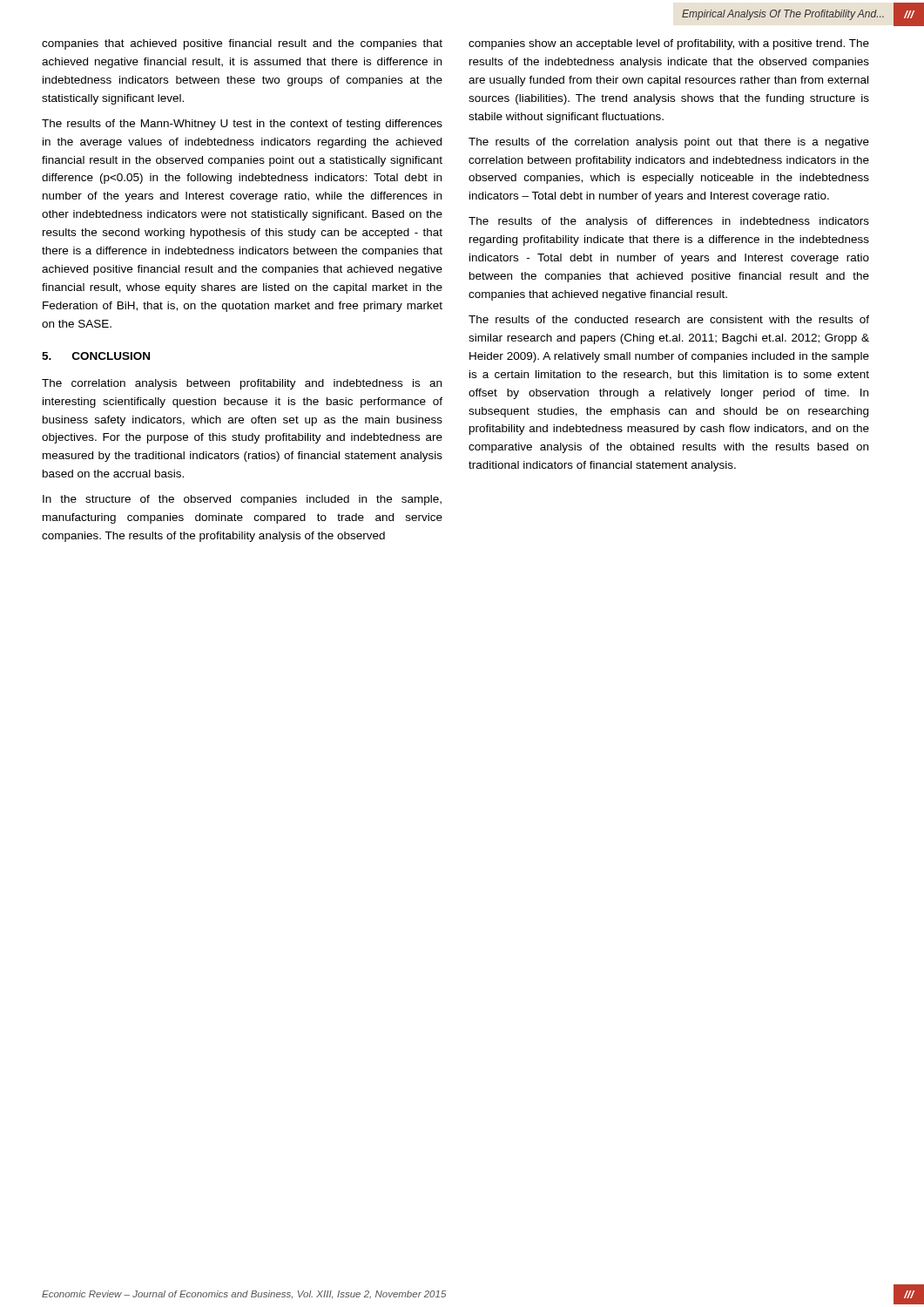Click on the element starting "The results of the Mann-Whitney U test in"

coord(242,224)
